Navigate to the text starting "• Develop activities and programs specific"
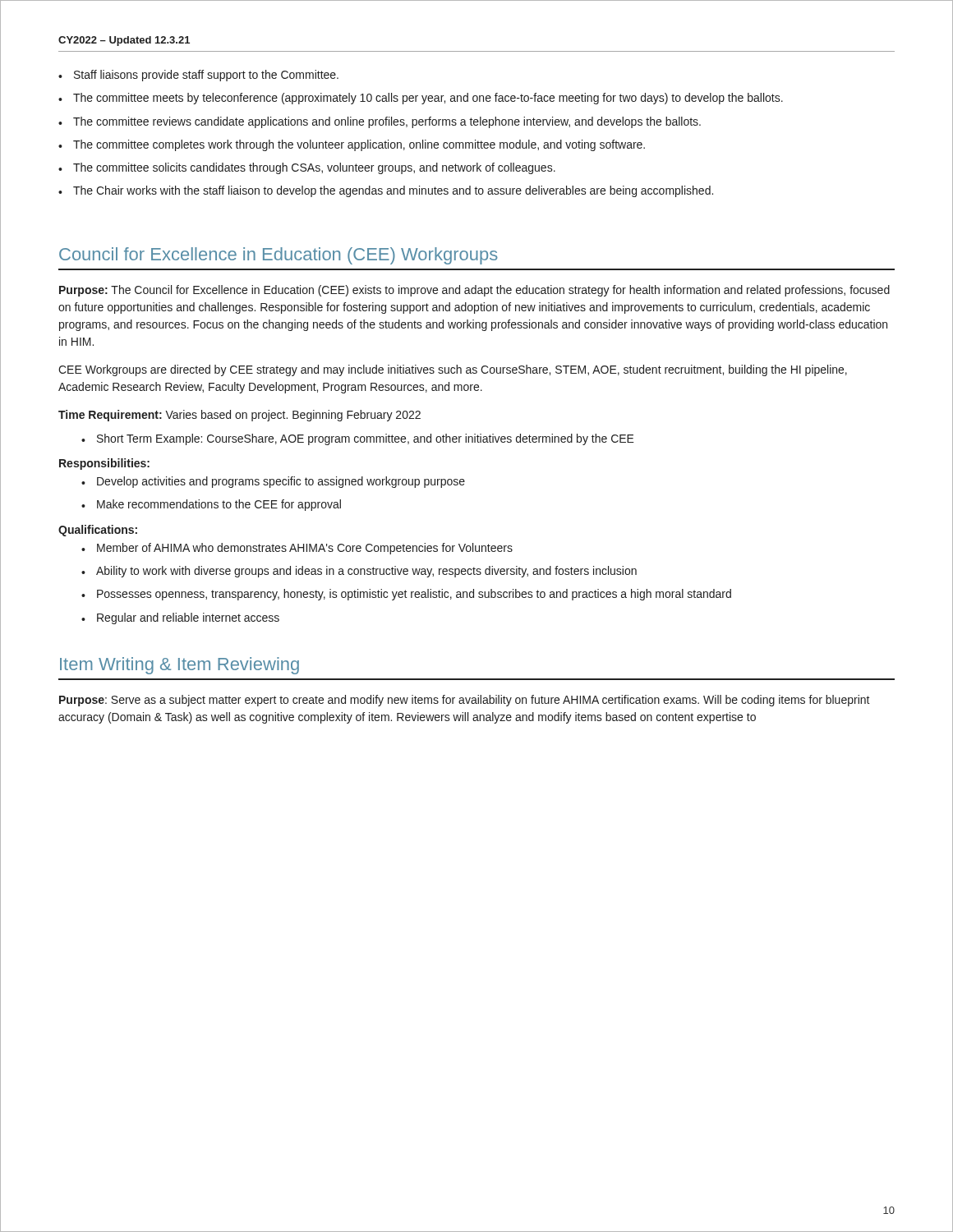Viewport: 953px width, 1232px height. click(x=273, y=482)
